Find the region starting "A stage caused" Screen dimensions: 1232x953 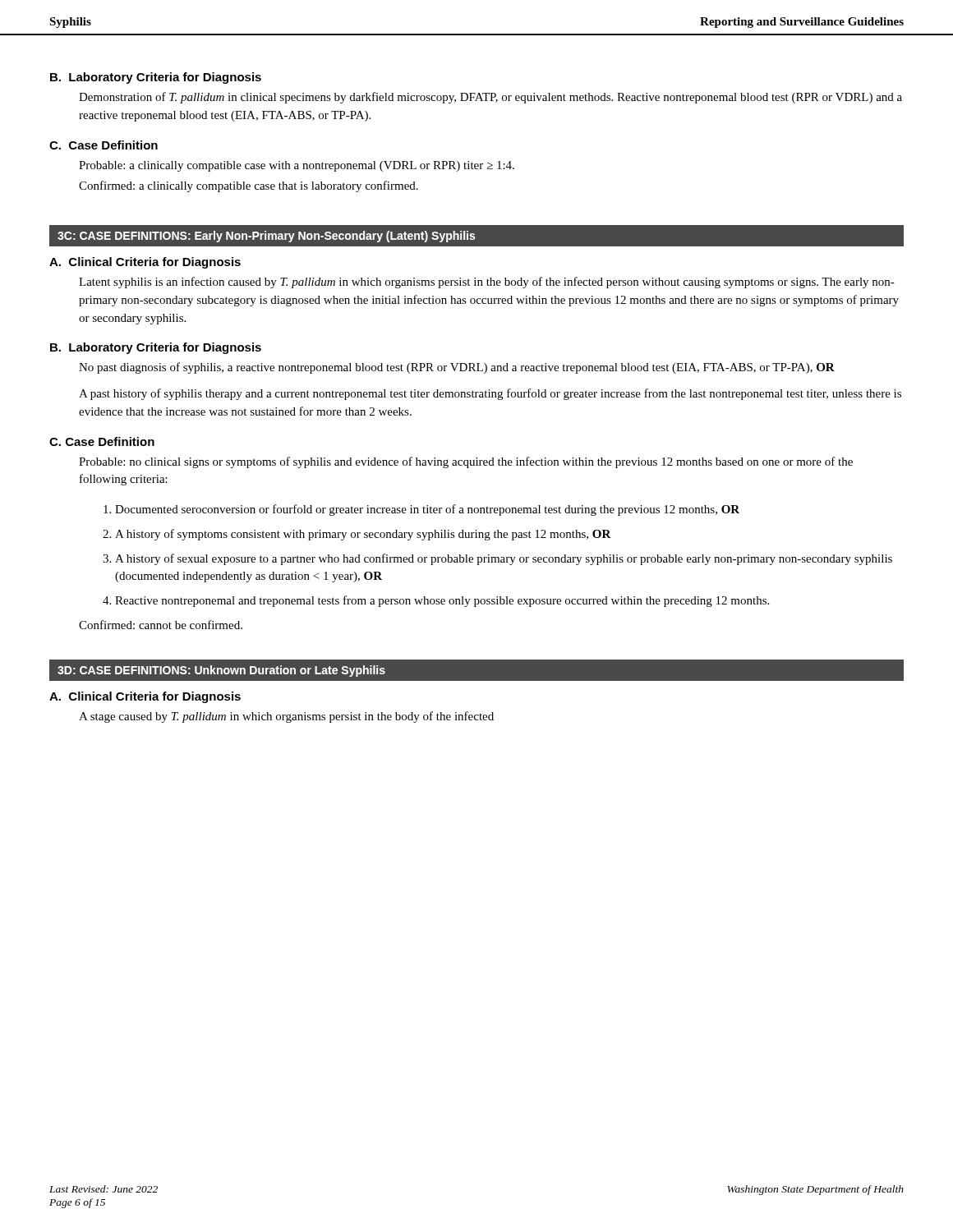286,716
